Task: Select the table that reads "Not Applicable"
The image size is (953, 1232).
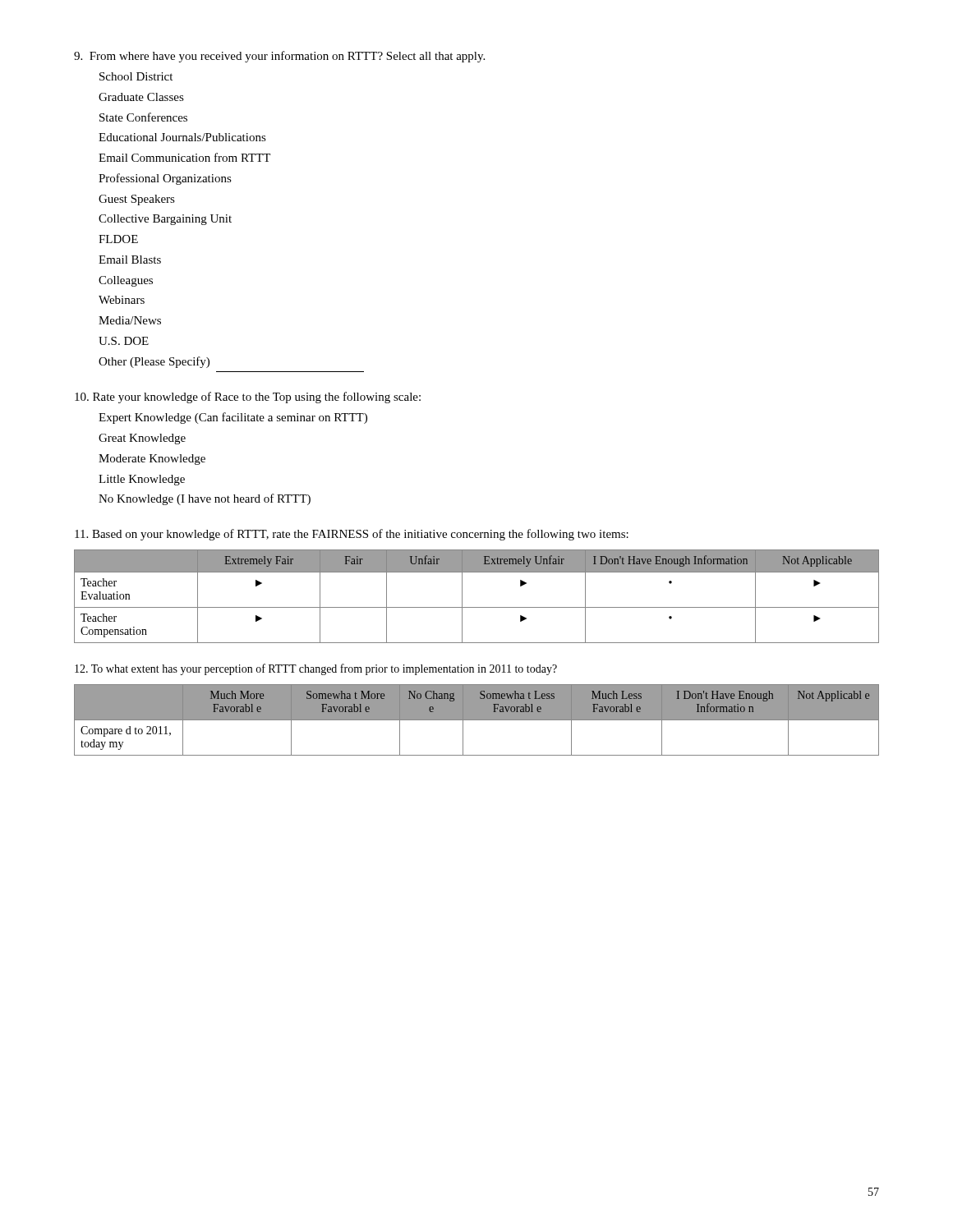Action: point(476,596)
